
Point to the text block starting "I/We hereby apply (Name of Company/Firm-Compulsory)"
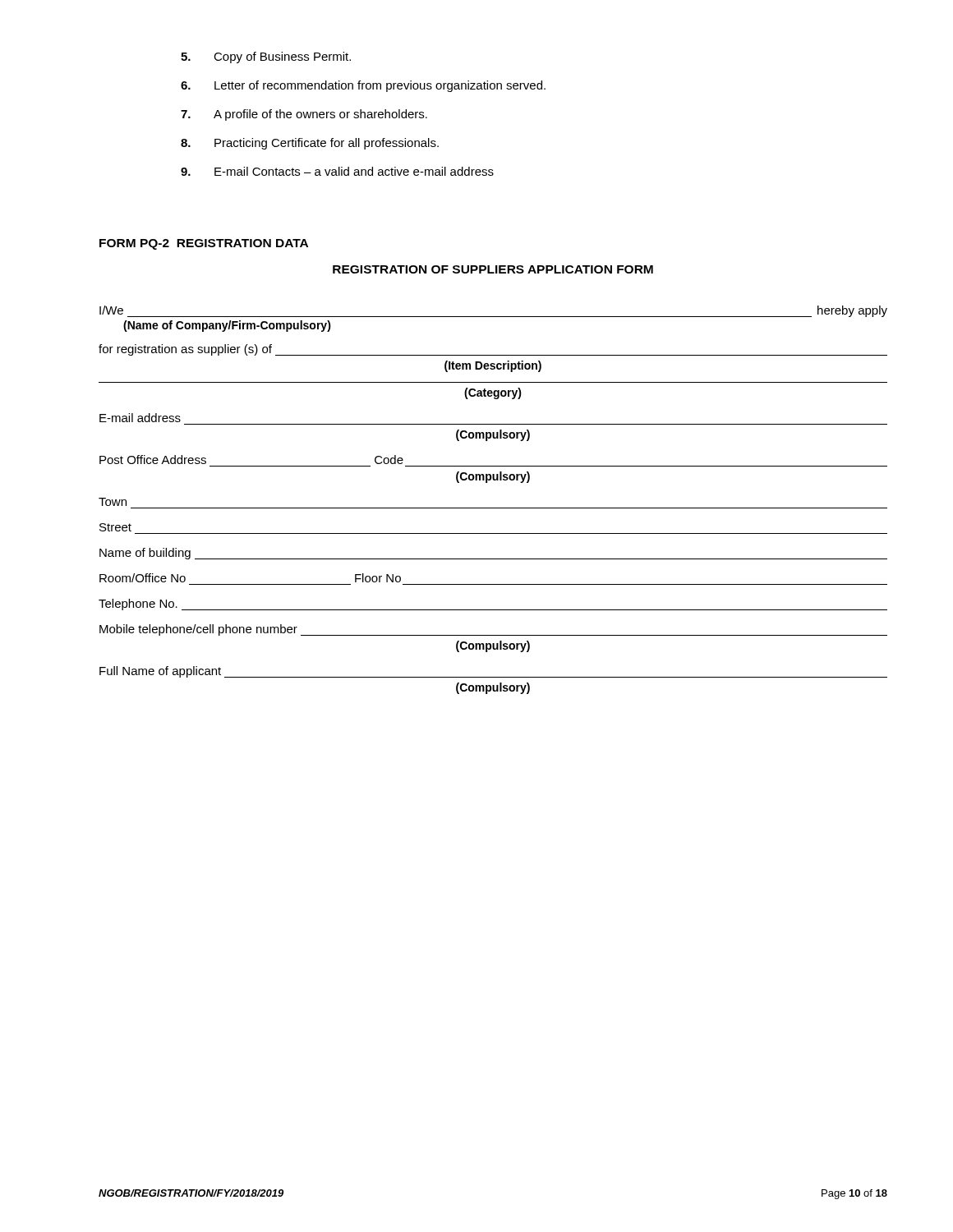point(493,317)
